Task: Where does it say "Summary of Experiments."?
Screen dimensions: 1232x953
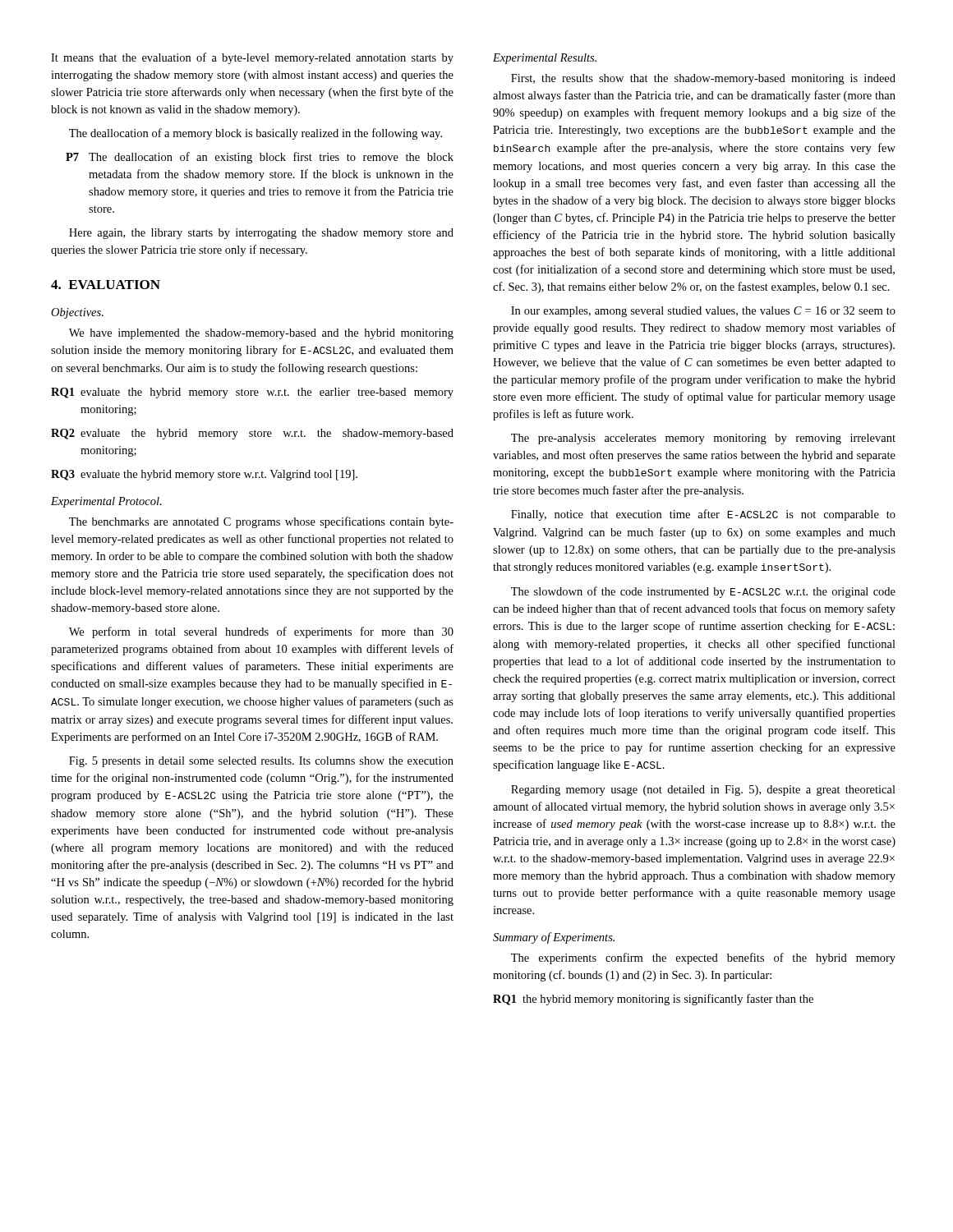Action: pyautogui.click(x=554, y=937)
